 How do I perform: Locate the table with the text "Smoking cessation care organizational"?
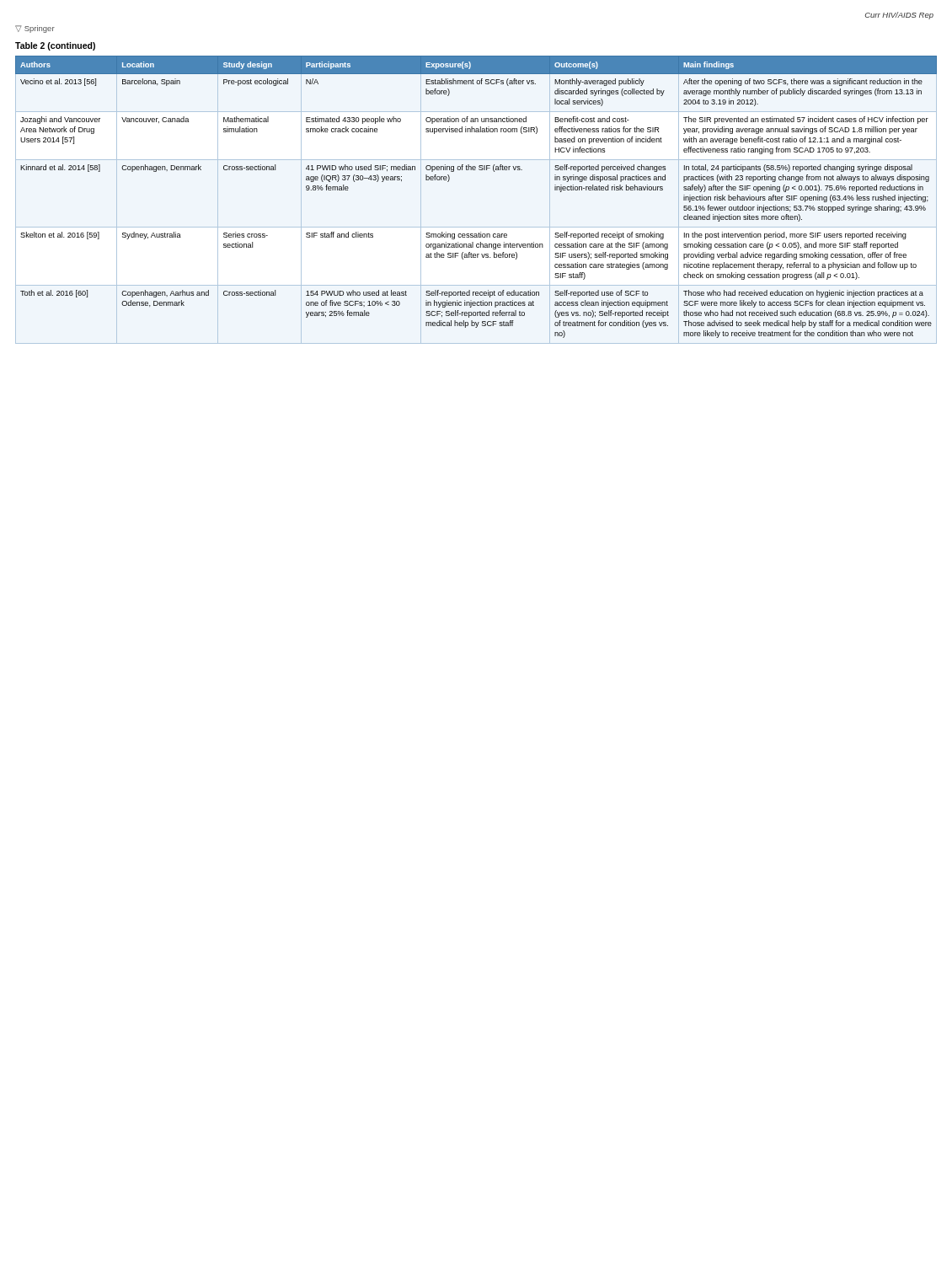click(476, 200)
